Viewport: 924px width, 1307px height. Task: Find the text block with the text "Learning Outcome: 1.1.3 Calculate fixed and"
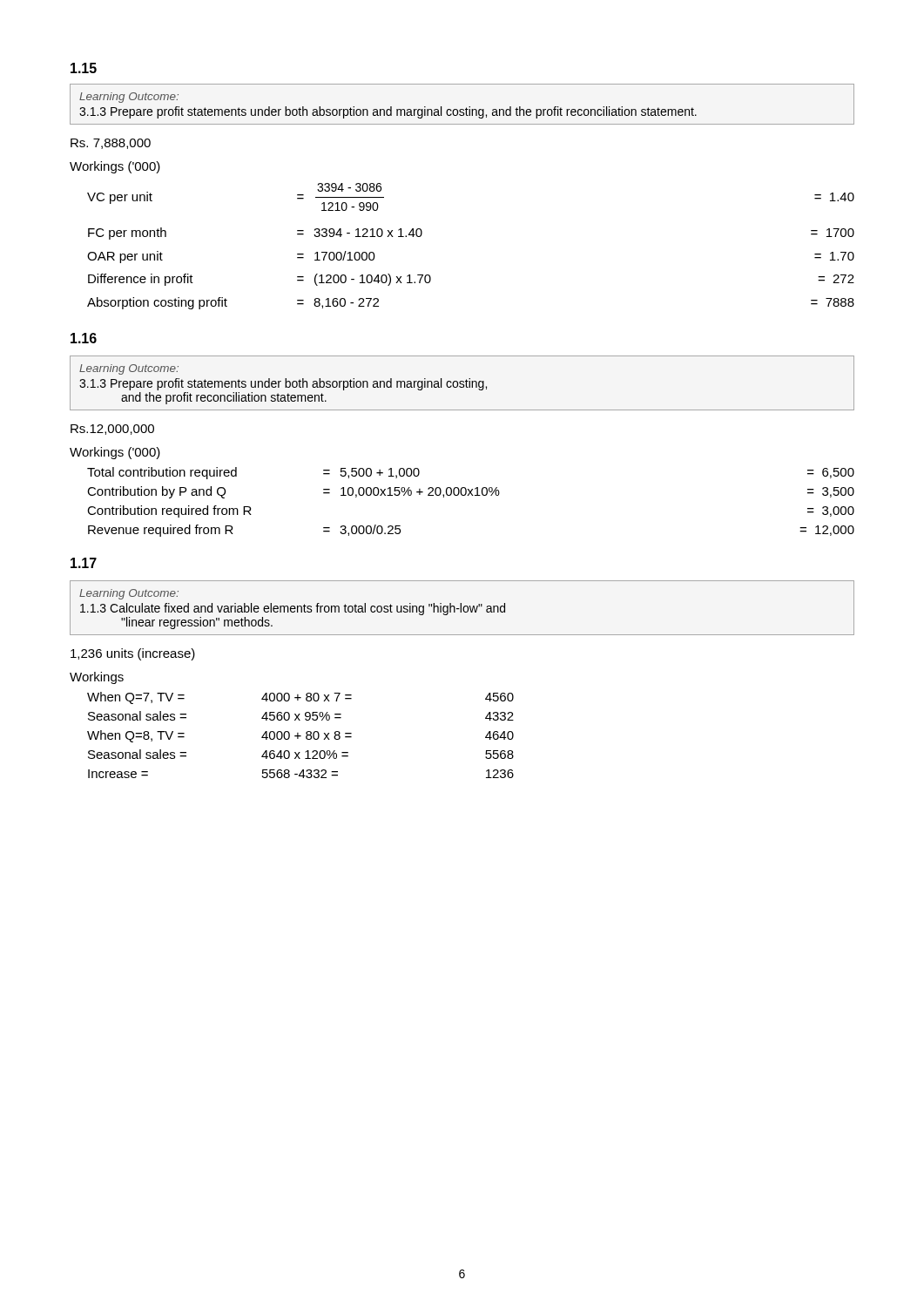point(462,608)
